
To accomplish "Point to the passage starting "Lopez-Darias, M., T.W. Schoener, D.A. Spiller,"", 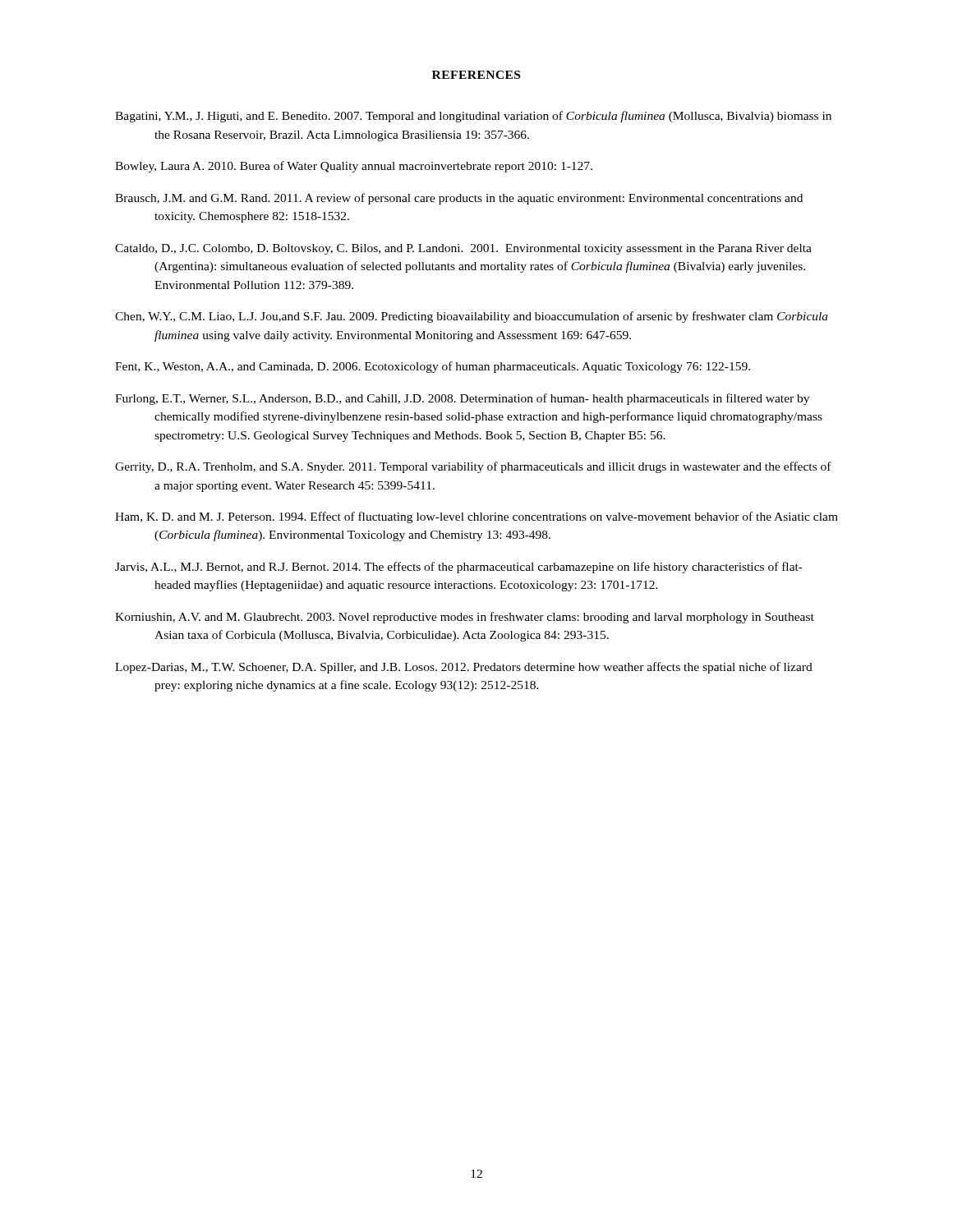I will [x=464, y=676].
